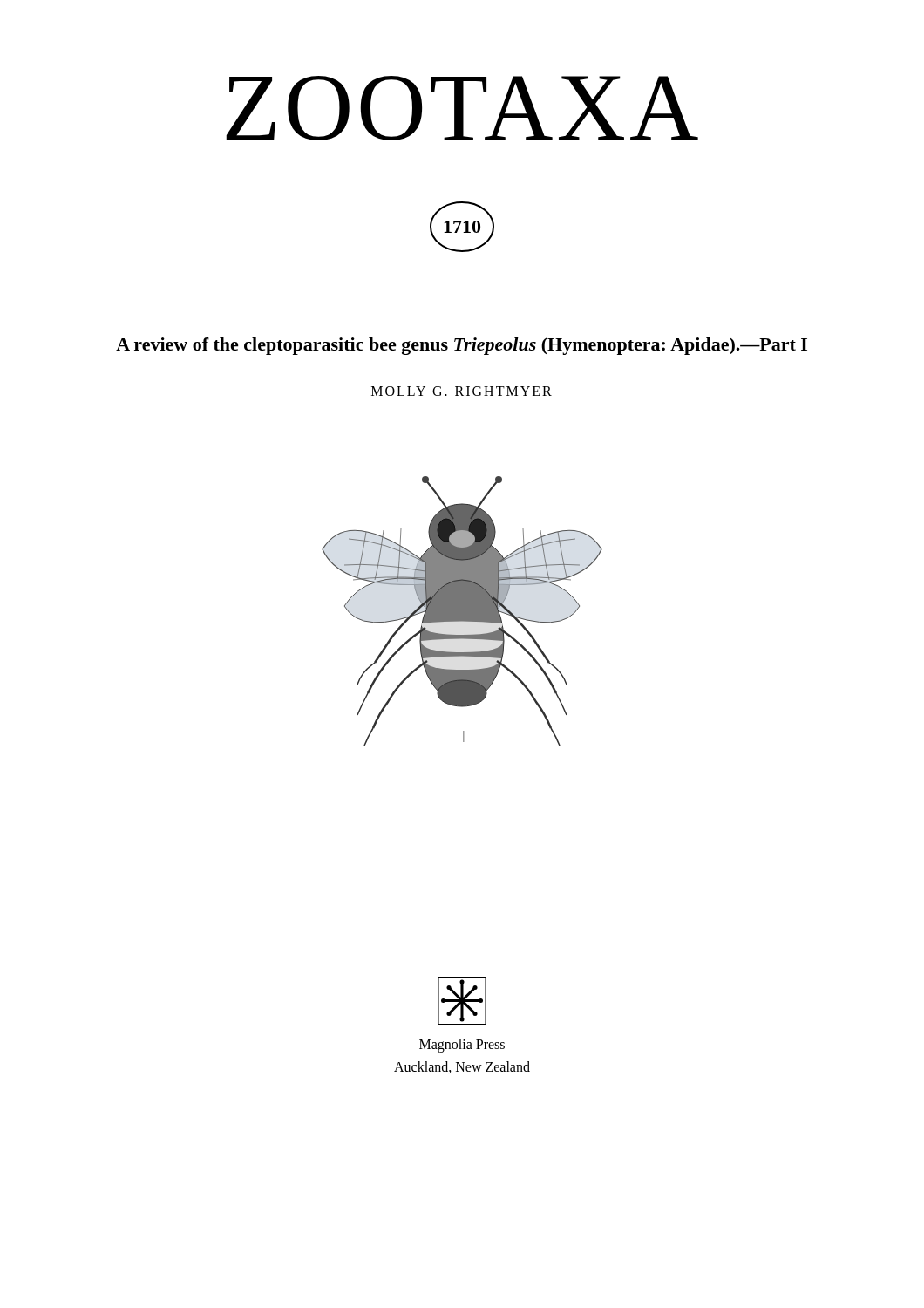
Task: Find the title
Action: (x=462, y=107)
